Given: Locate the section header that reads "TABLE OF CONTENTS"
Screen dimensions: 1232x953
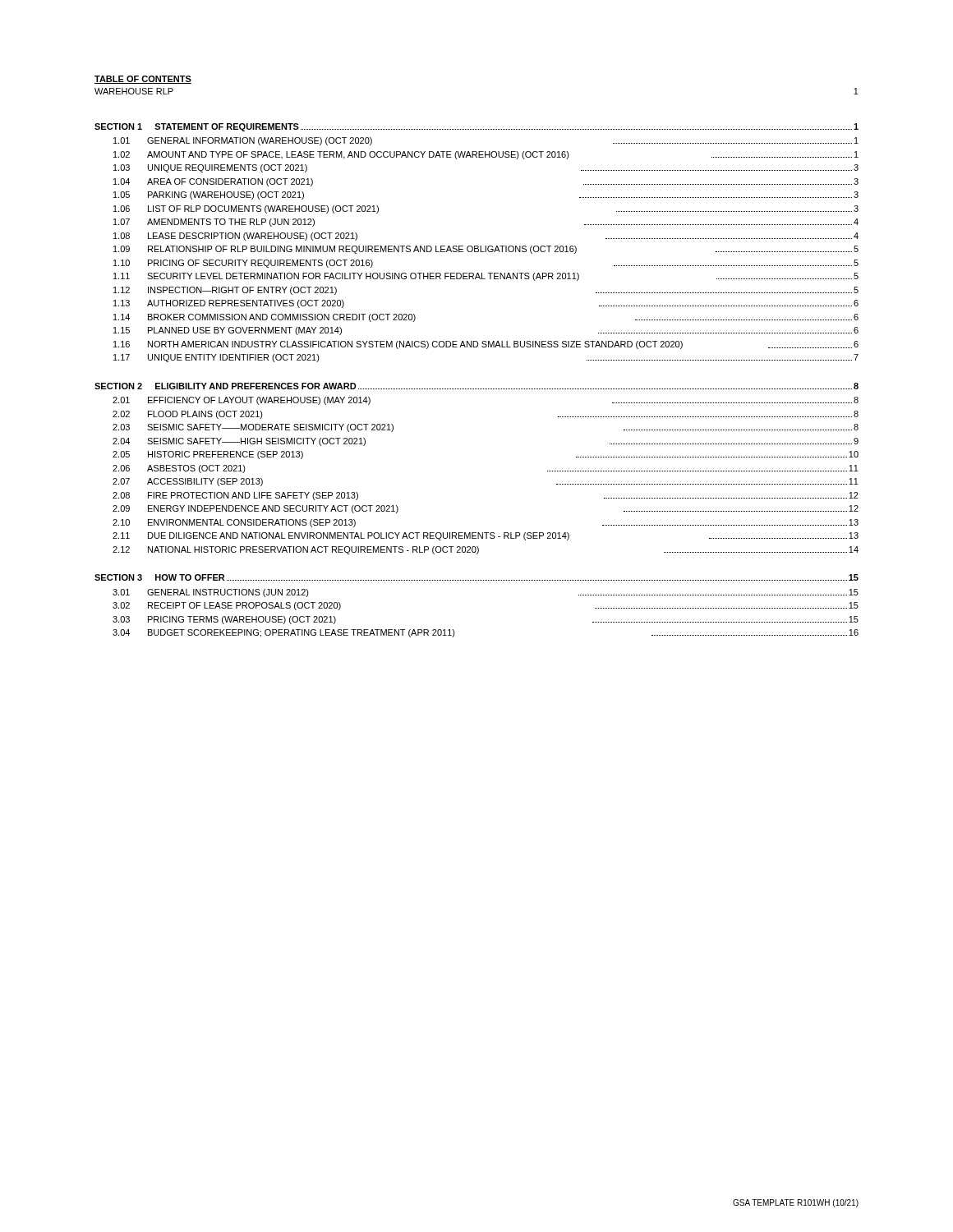Looking at the screenshot, I should [x=143, y=79].
